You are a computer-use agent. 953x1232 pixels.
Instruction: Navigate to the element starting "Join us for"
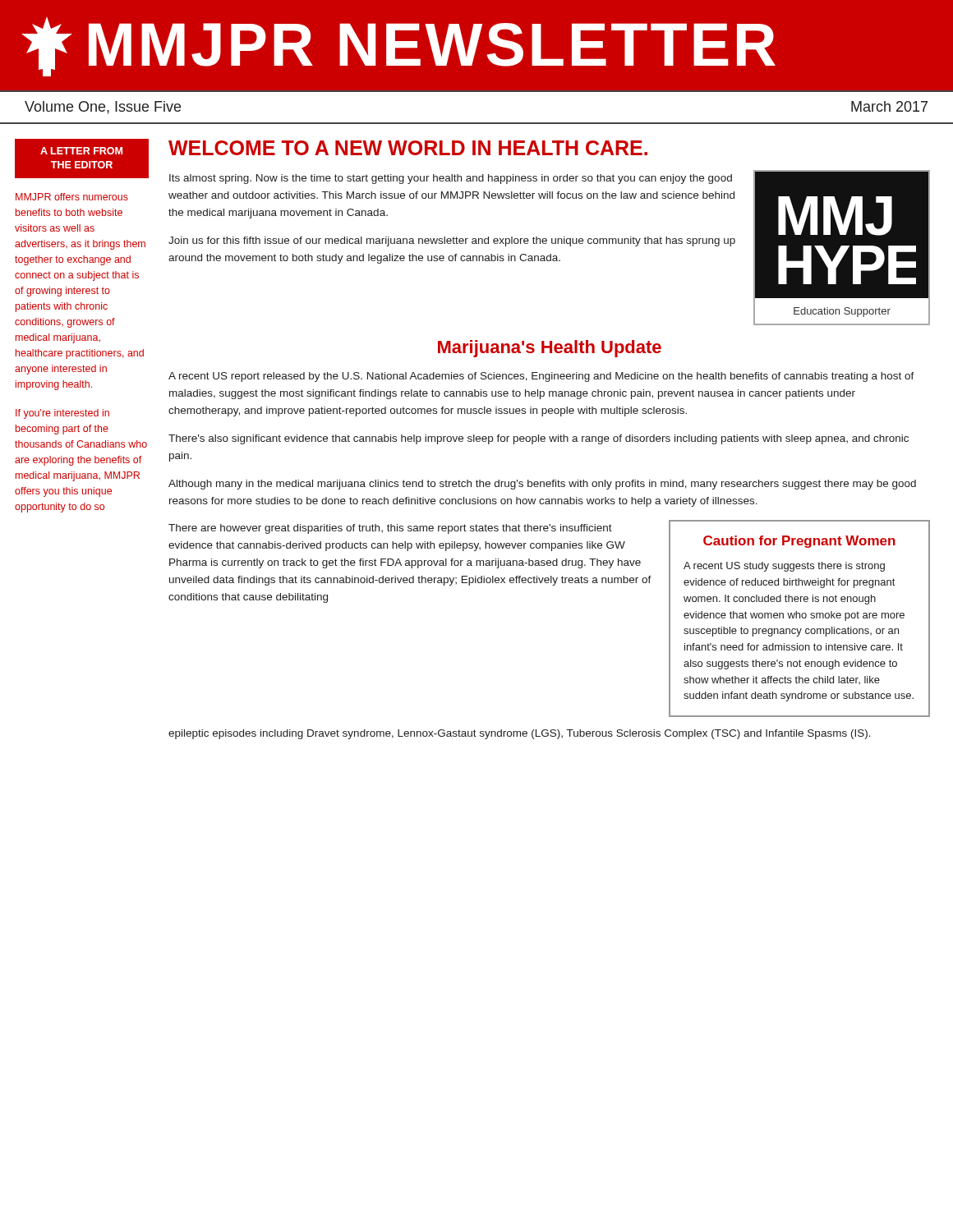pos(452,249)
